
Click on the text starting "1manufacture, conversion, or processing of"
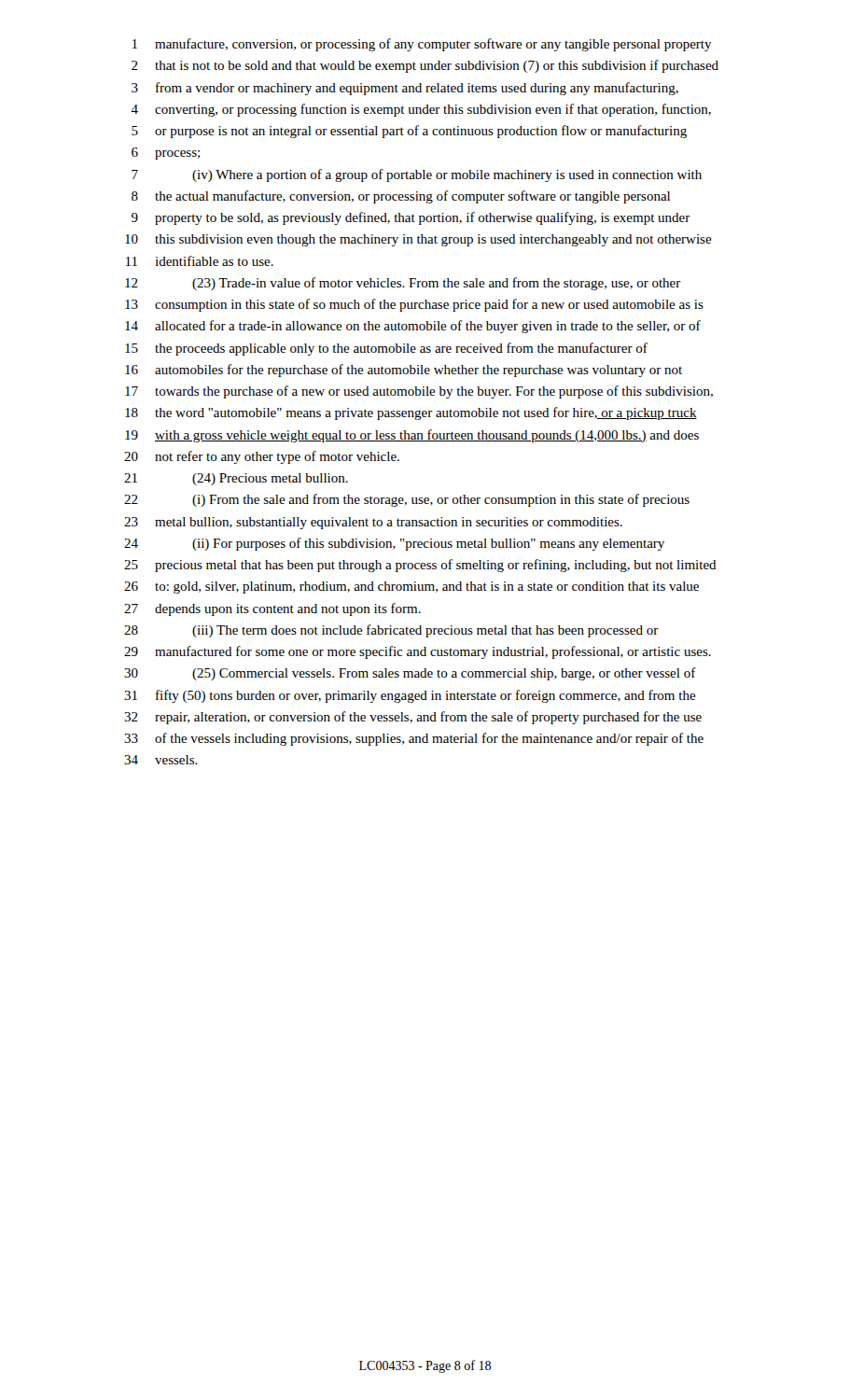click(x=442, y=99)
